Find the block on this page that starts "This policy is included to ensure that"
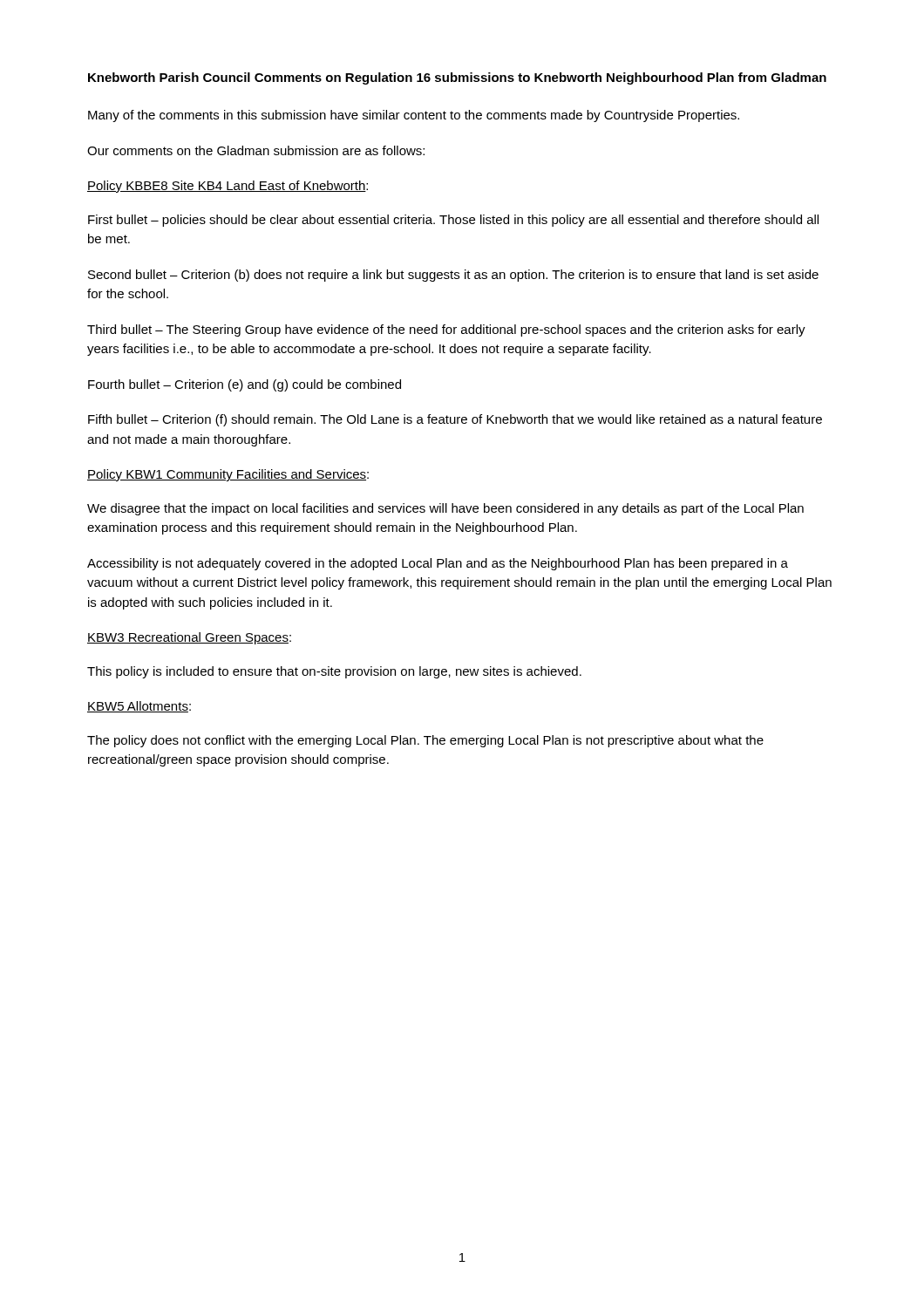The width and height of the screenshot is (924, 1308). pos(335,671)
